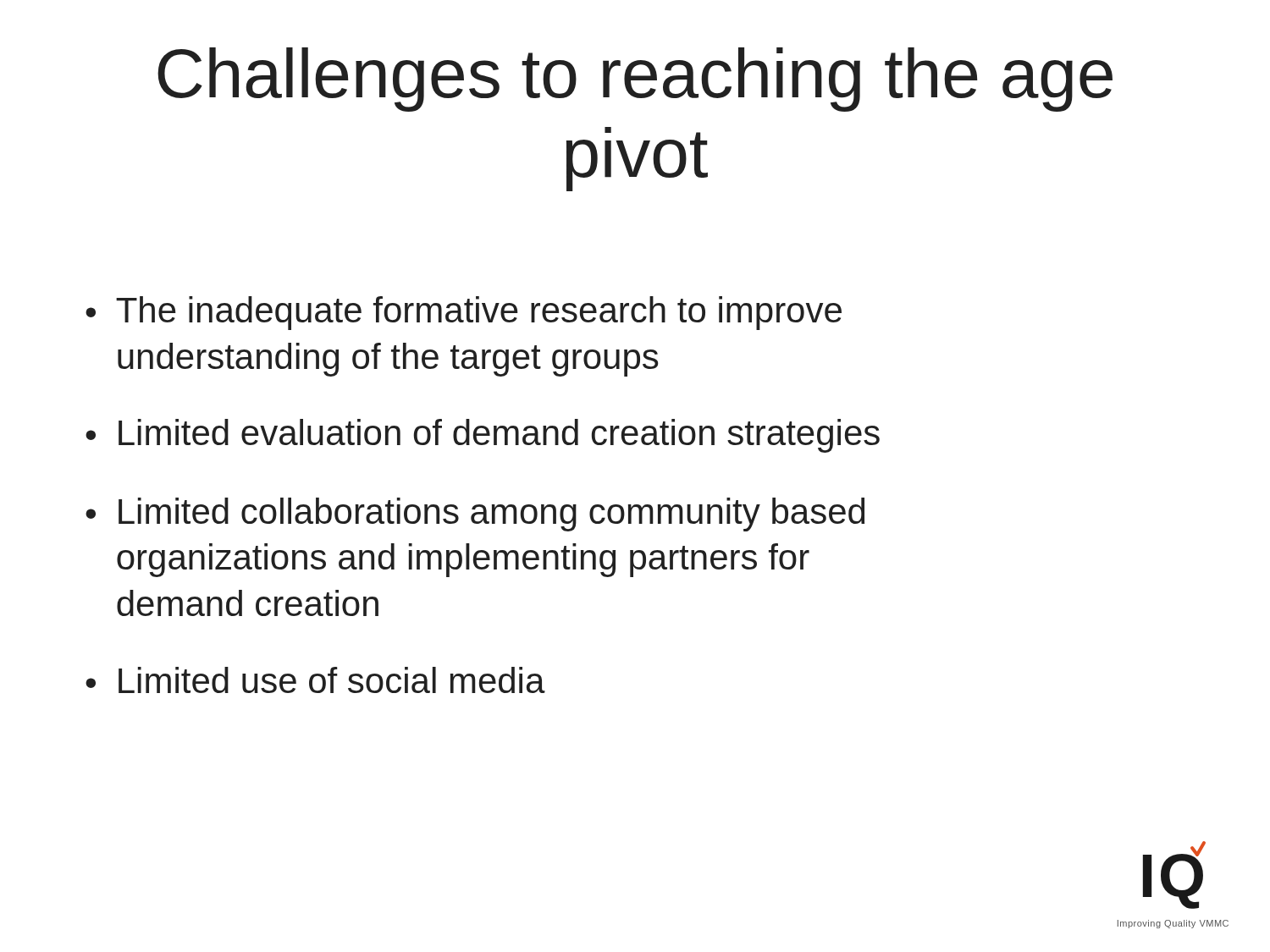Find the block on this page that starts "• Limited collaborations among community basedorganizations and implementing"
The width and height of the screenshot is (1270, 952).
tap(476, 558)
